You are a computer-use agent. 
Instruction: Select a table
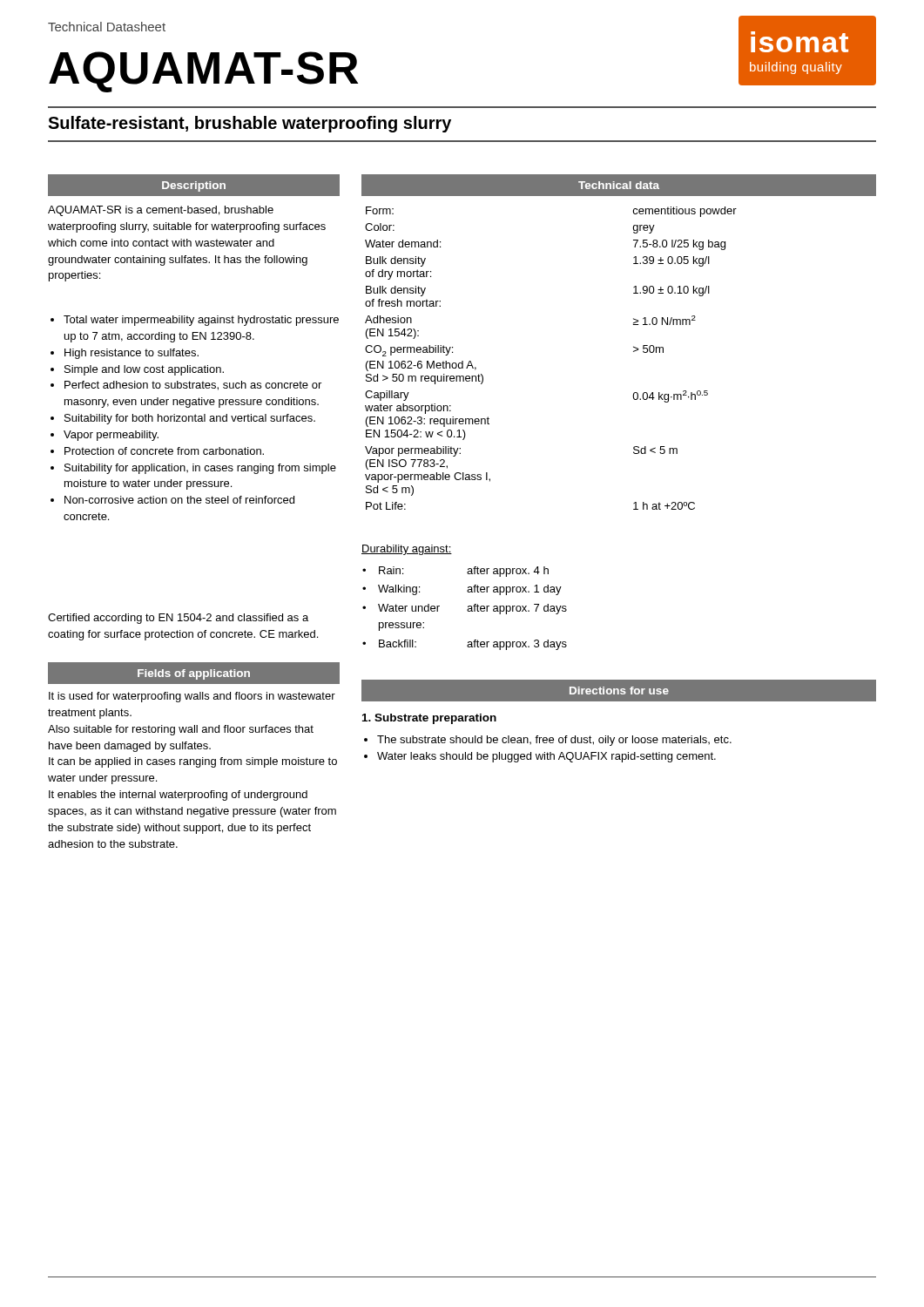click(619, 358)
